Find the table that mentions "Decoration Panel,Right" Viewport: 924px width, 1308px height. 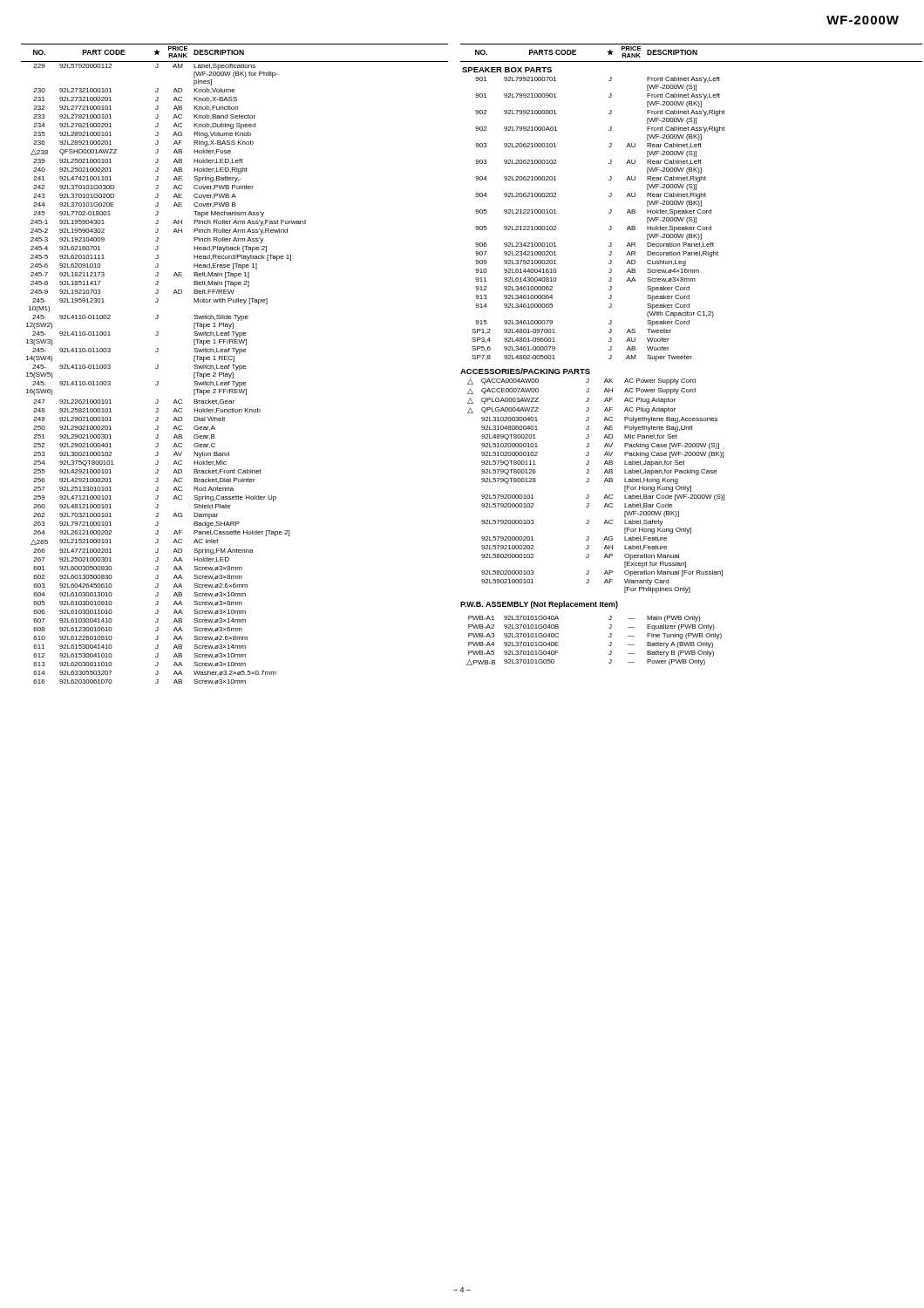(x=691, y=202)
